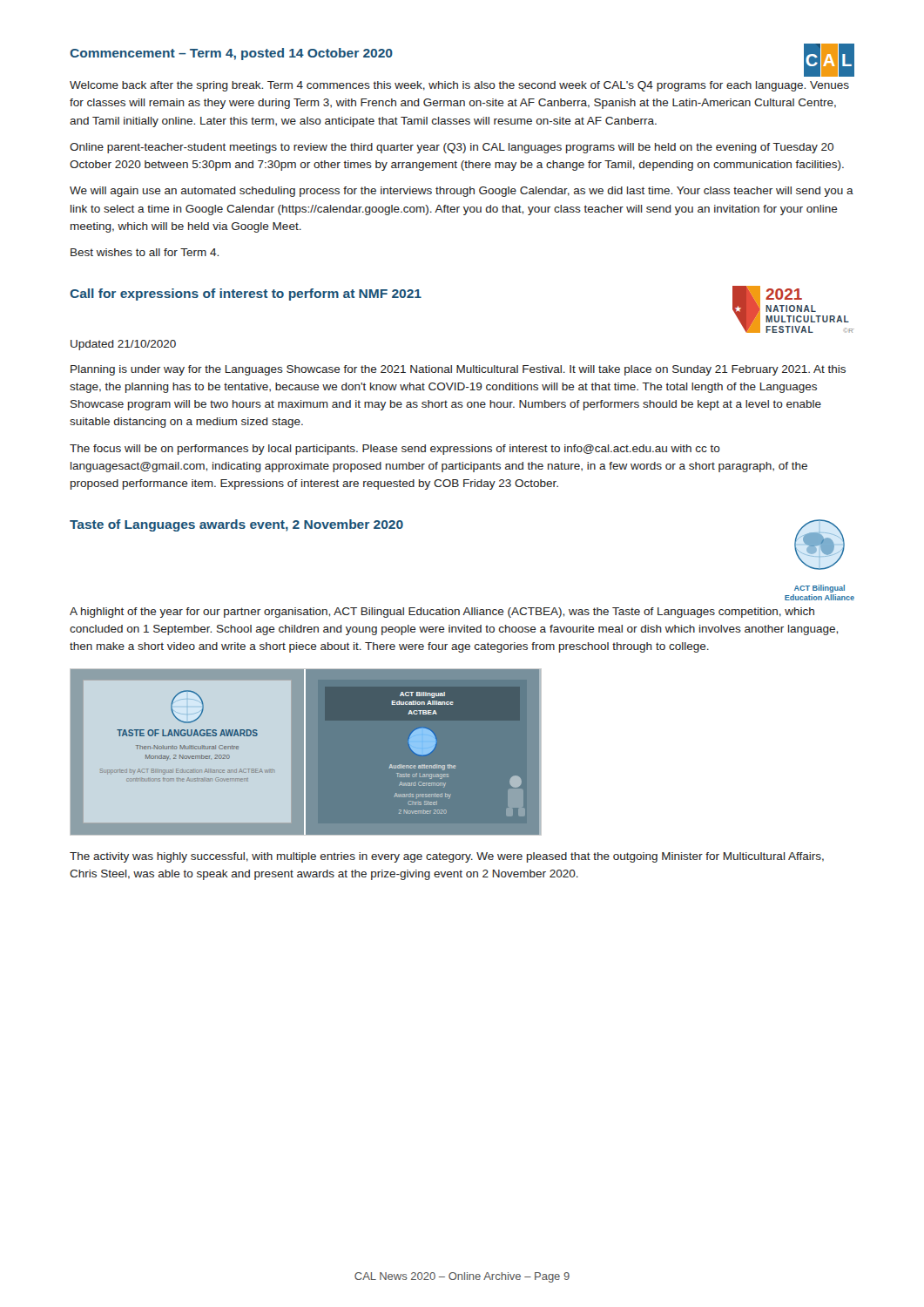Click on the text starting "We will again use an automated scheduling process"
The height and width of the screenshot is (1307, 924).
pos(462,209)
